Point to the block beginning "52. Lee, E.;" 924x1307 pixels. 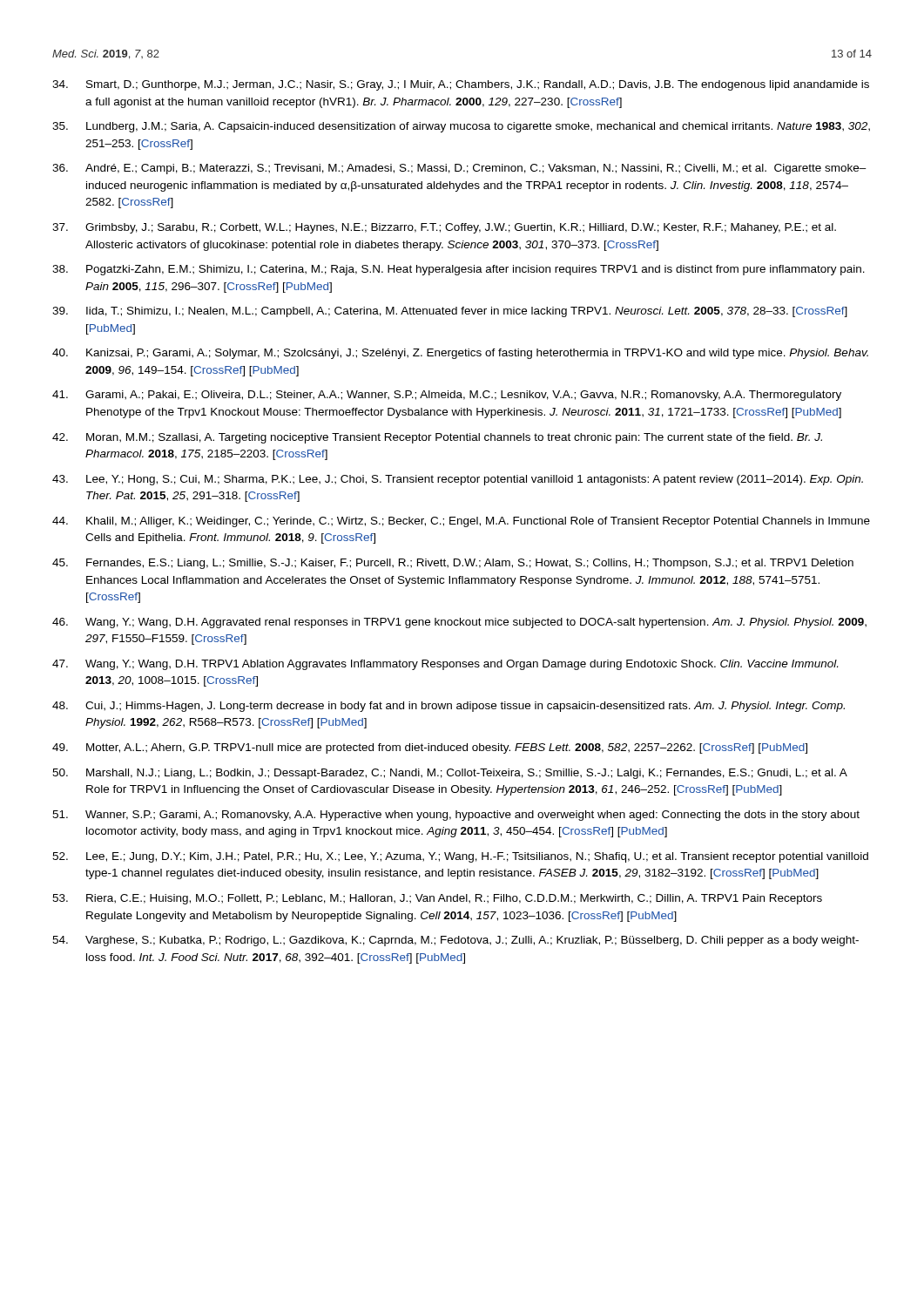click(462, 865)
